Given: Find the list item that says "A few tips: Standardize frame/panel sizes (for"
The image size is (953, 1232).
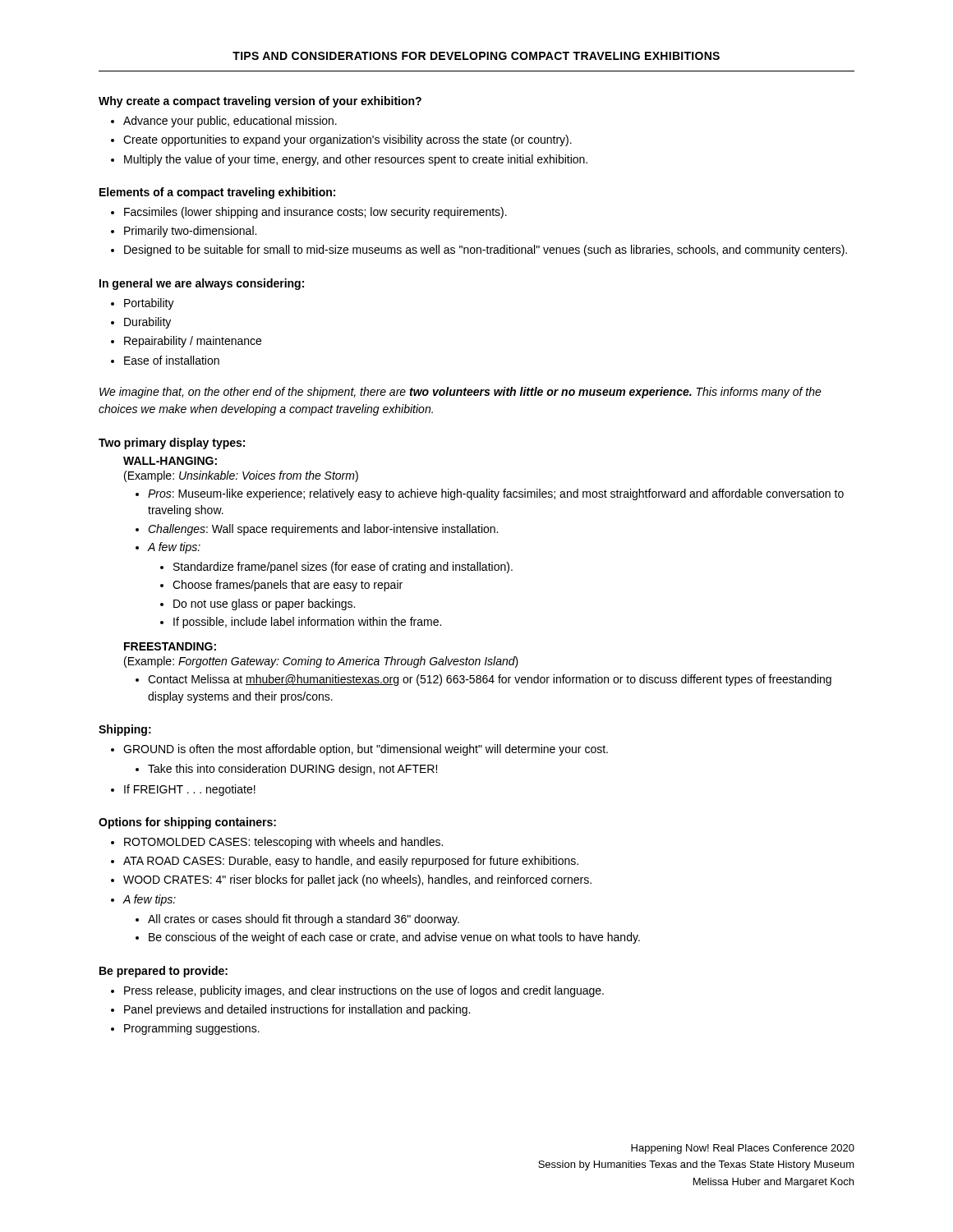Looking at the screenshot, I should (174, 548).
